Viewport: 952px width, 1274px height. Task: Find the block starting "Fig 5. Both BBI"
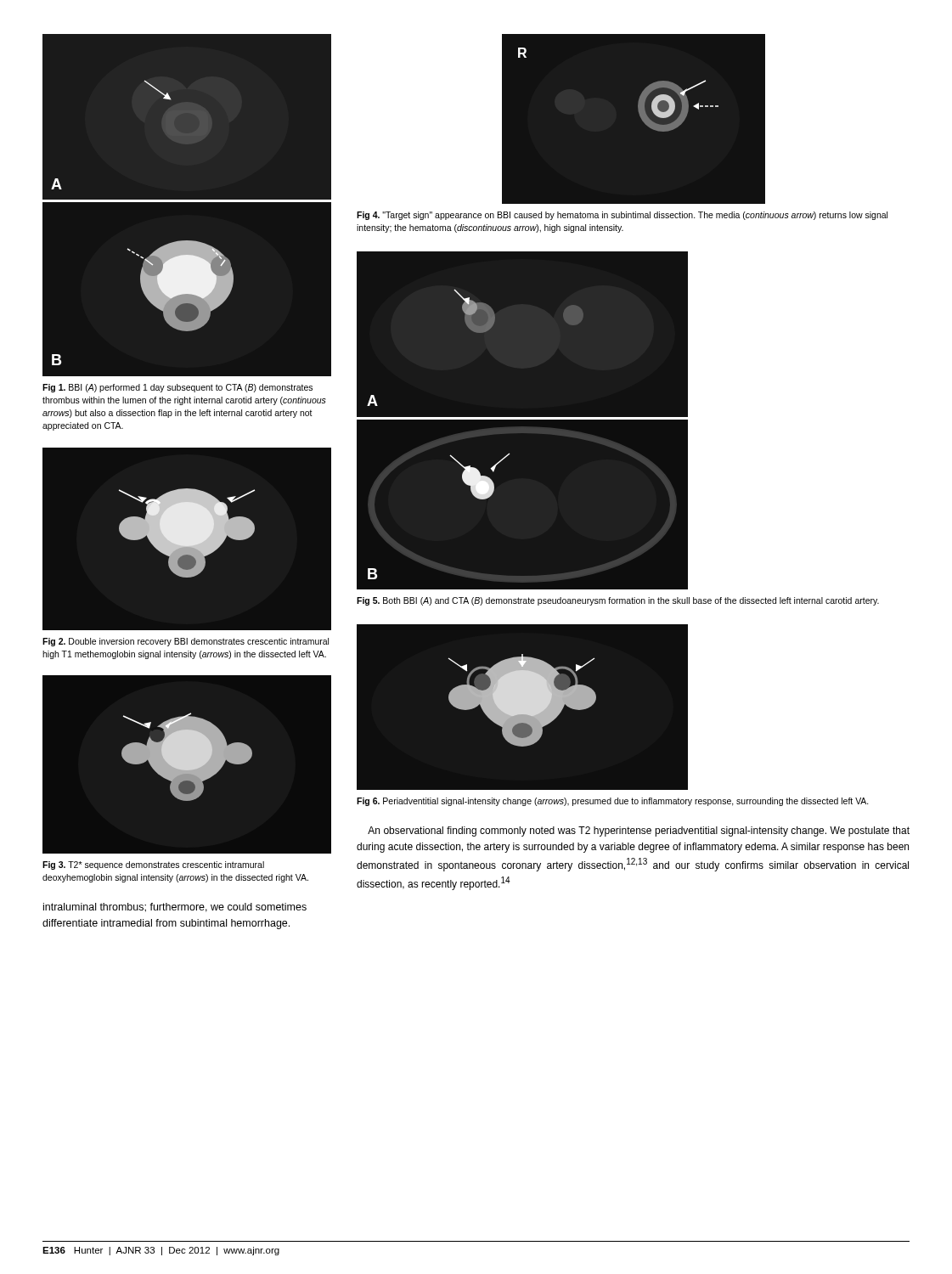(x=618, y=600)
